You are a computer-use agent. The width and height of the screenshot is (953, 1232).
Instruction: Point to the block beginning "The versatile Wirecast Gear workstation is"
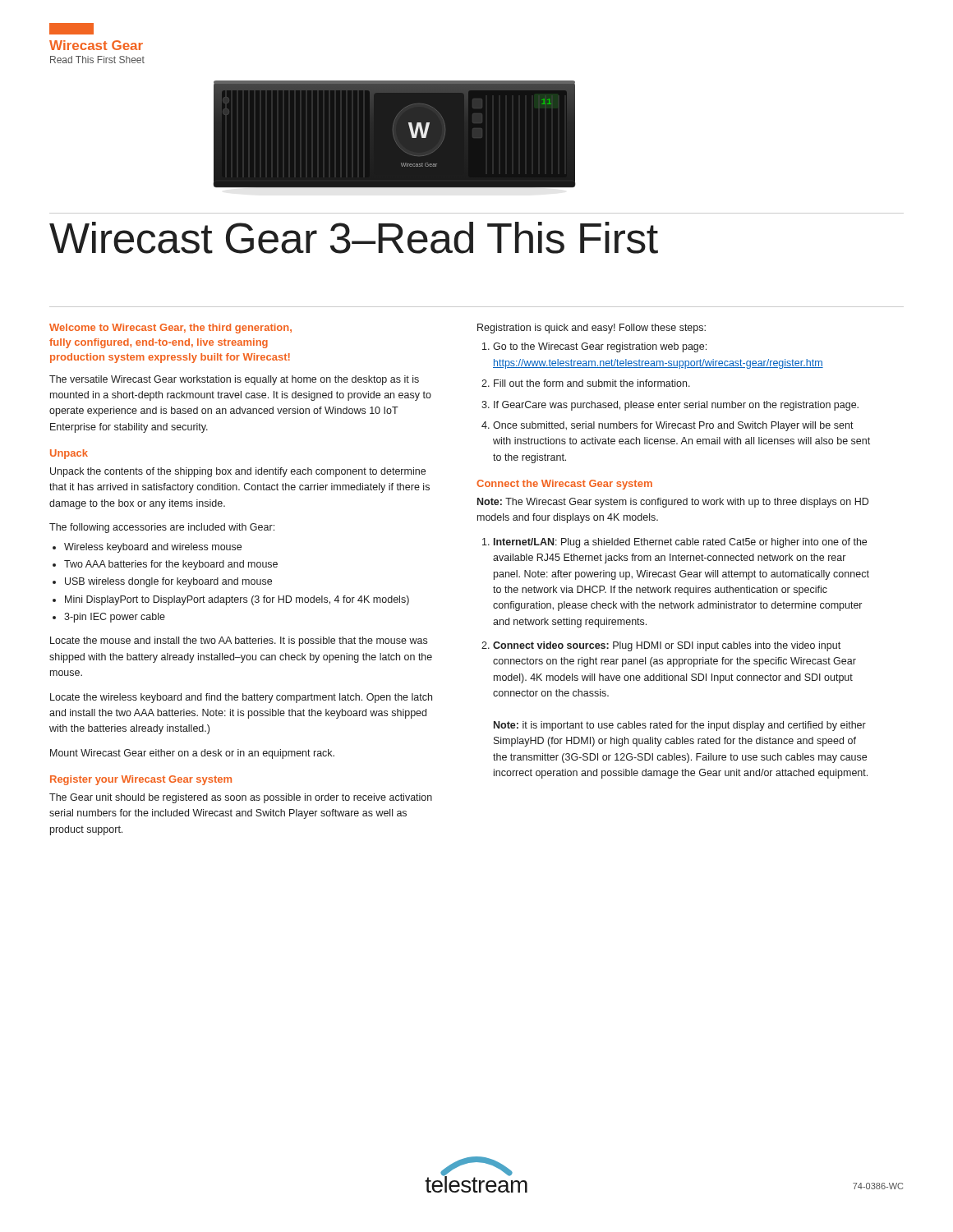coord(240,403)
